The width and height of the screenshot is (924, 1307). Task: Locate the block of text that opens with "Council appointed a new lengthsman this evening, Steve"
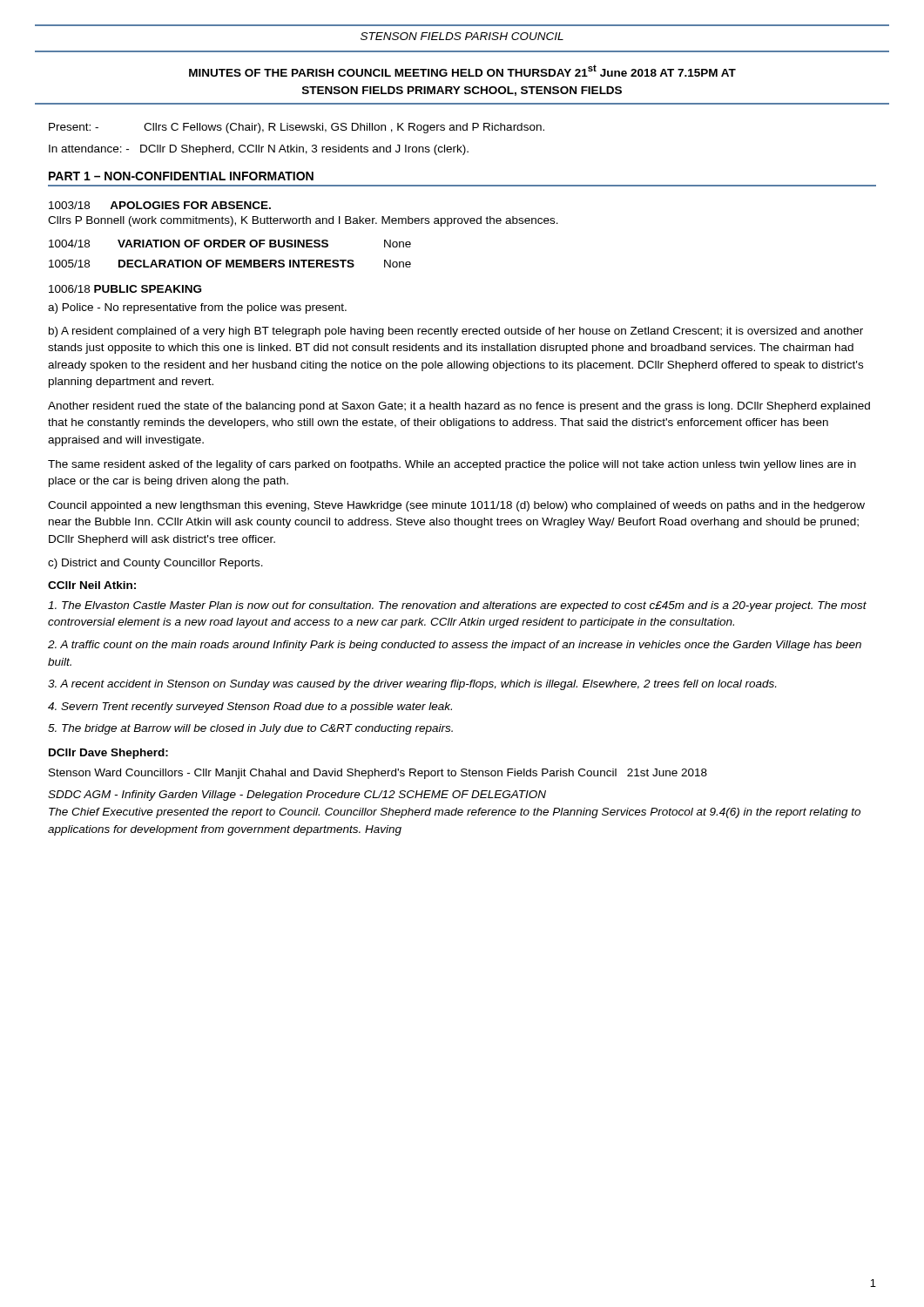pos(456,522)
